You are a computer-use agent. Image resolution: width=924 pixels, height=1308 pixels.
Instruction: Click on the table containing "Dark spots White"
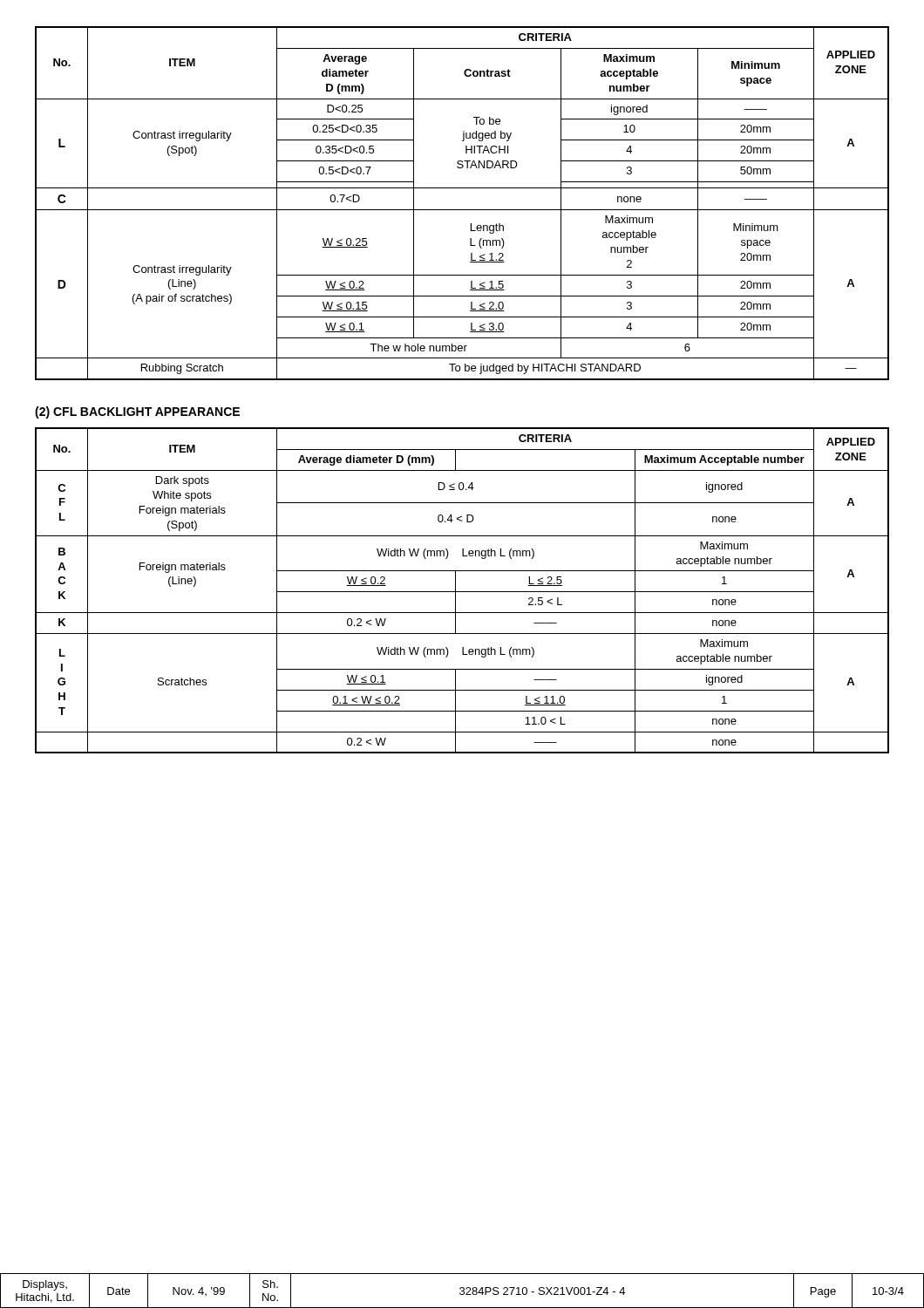point(462,591)
